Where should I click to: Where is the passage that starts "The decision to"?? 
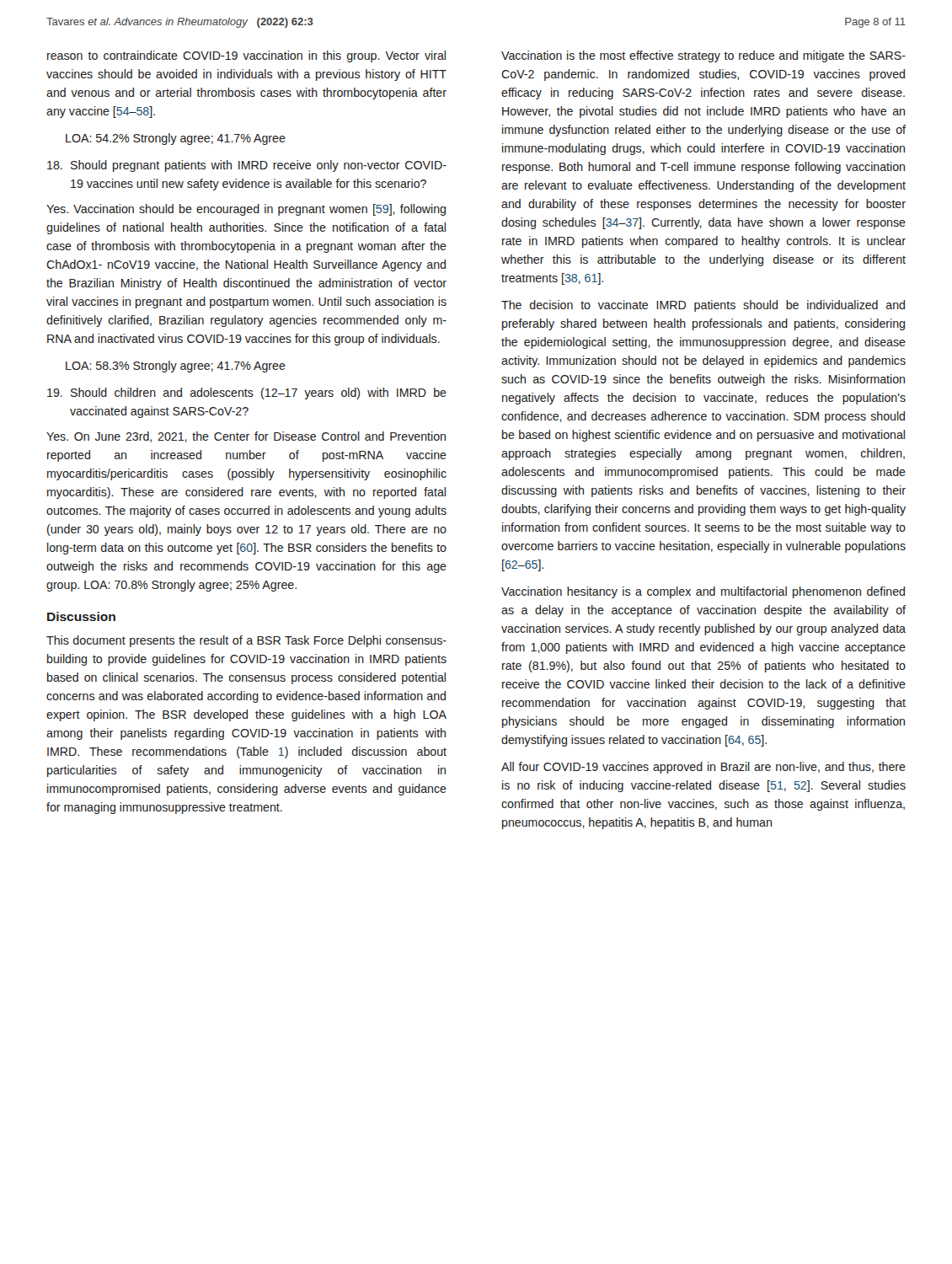[703, 435]
